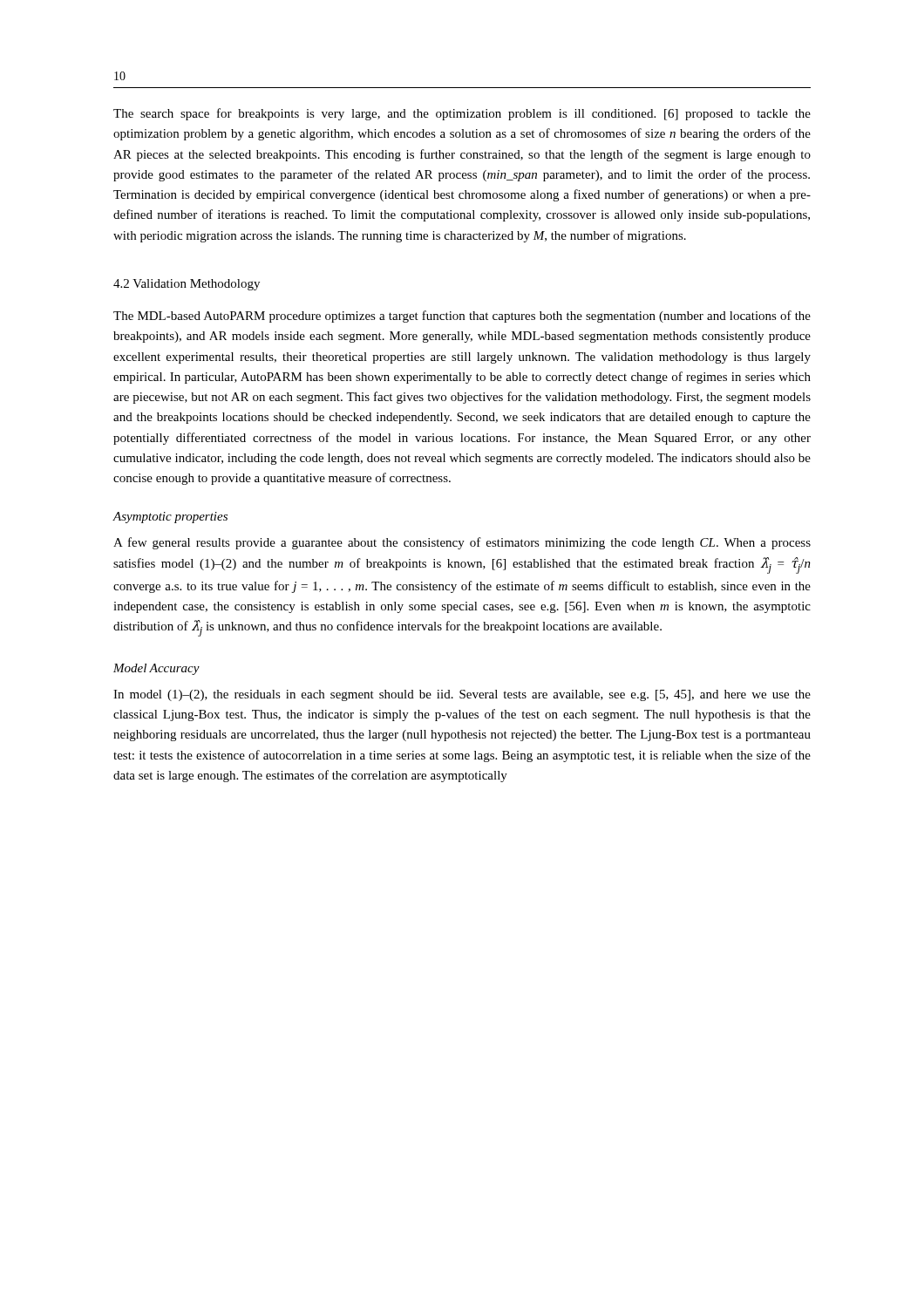Find the section header that says "Asymptotic properties"
Viewport: 924px width, 1308px height.
171,516
